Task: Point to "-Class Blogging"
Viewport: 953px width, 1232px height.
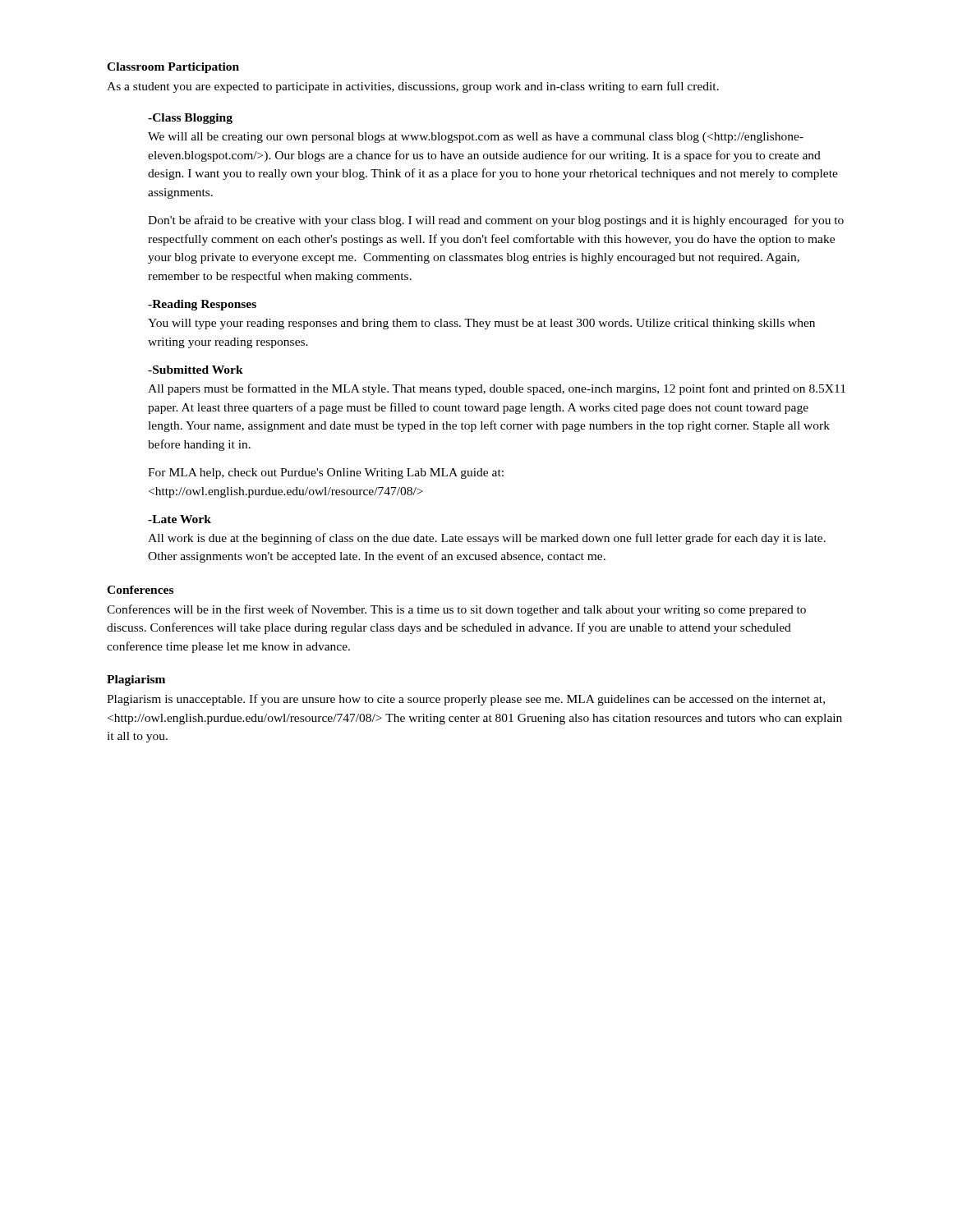Action: click(x=190, y=117)
